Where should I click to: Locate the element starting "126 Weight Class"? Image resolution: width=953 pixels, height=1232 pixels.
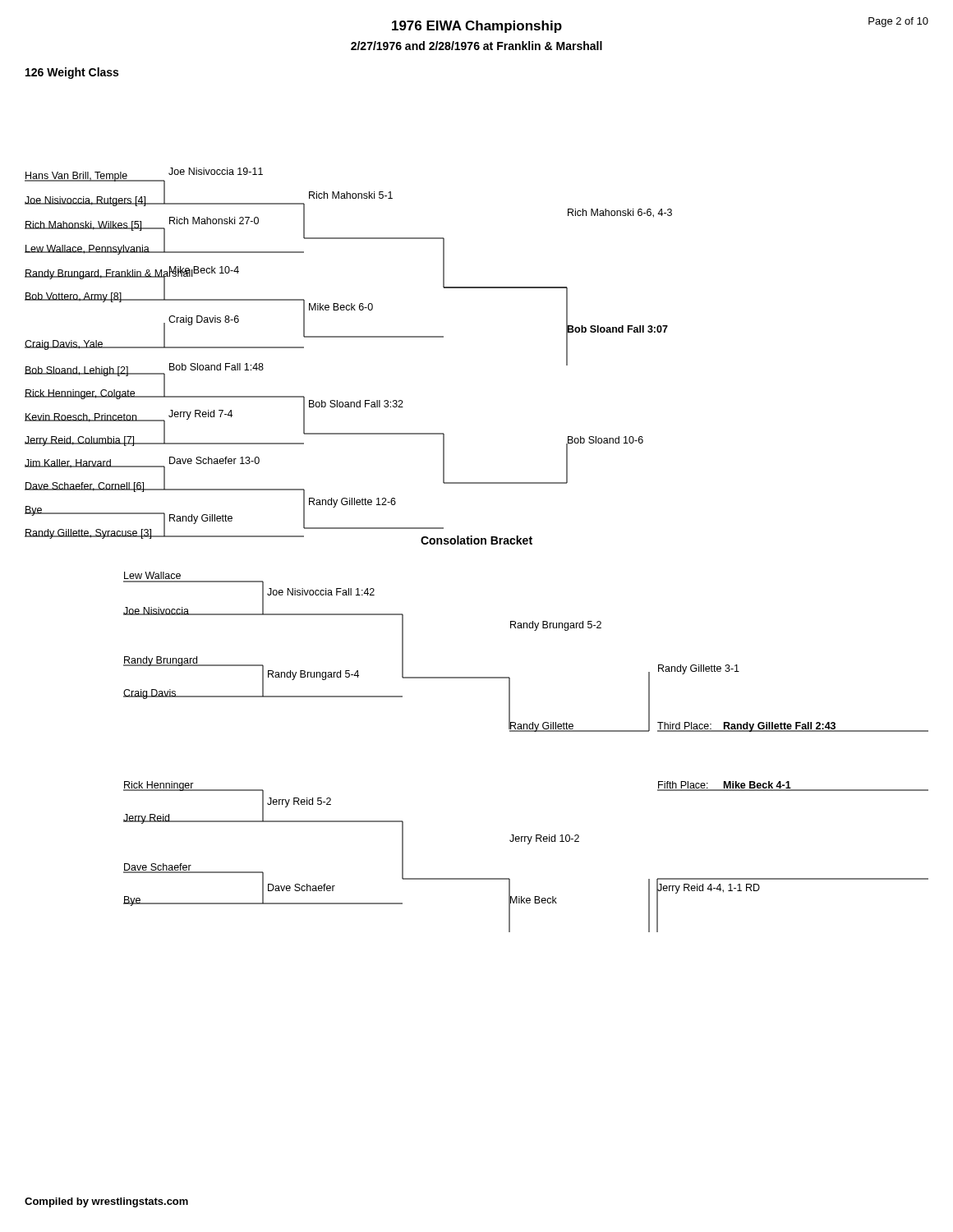tap(72, 72)
